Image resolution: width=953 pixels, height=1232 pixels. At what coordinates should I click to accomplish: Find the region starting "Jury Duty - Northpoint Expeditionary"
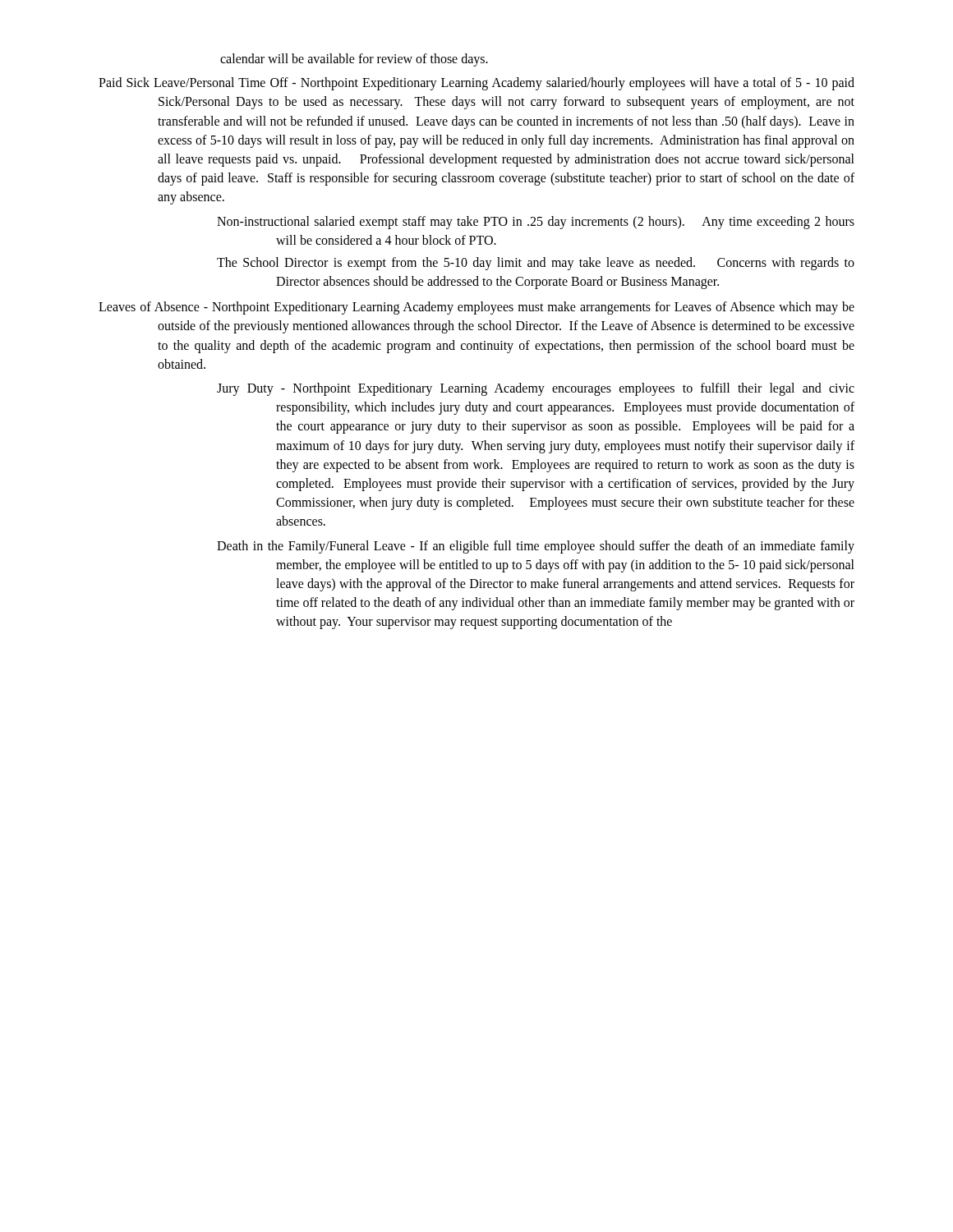[x=536, y=455]
